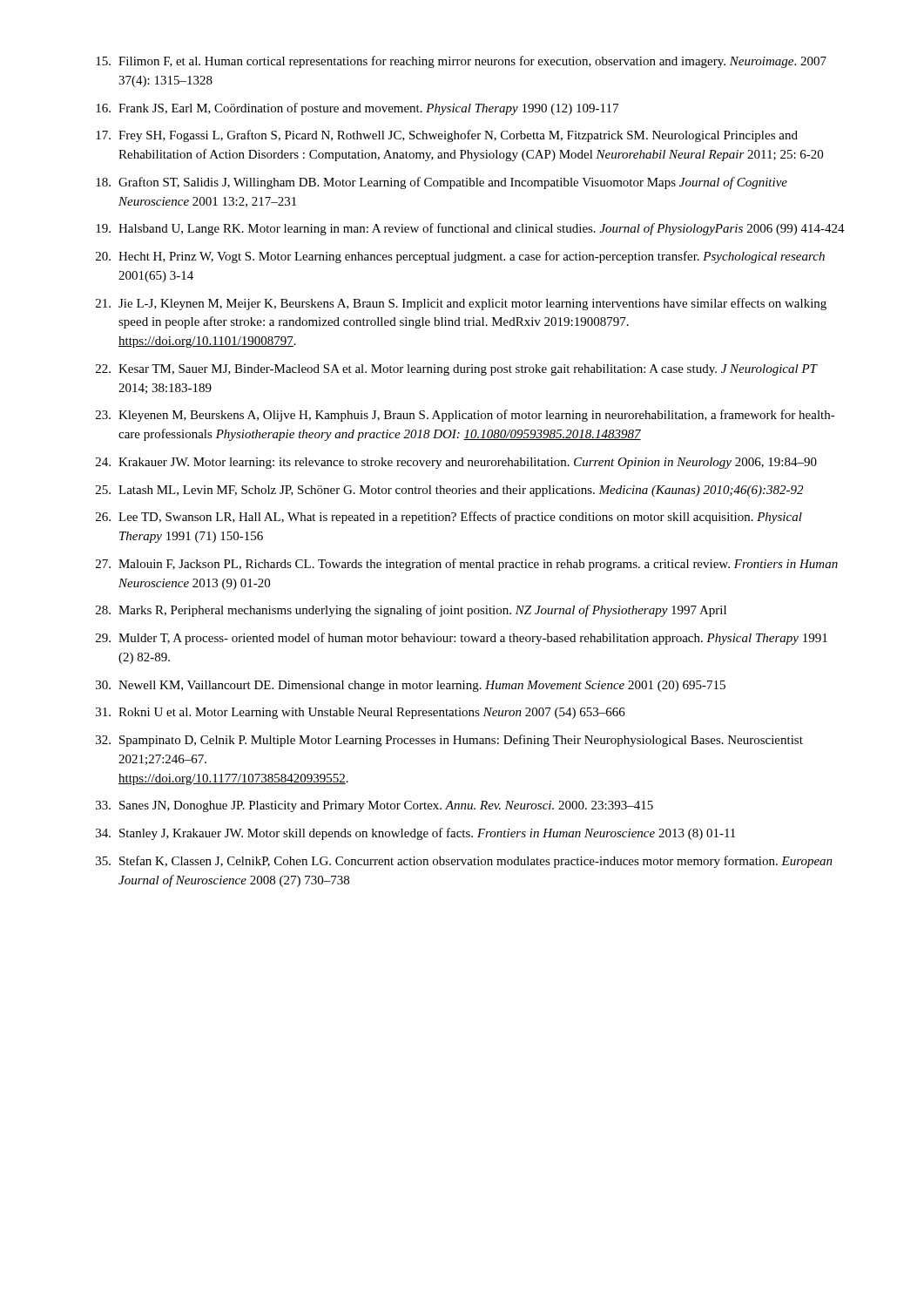
Task: Find the list item that says "18. Grafton ST, Salidis J, Willingham DB. Motor"
Action: (x=462, y=192)
